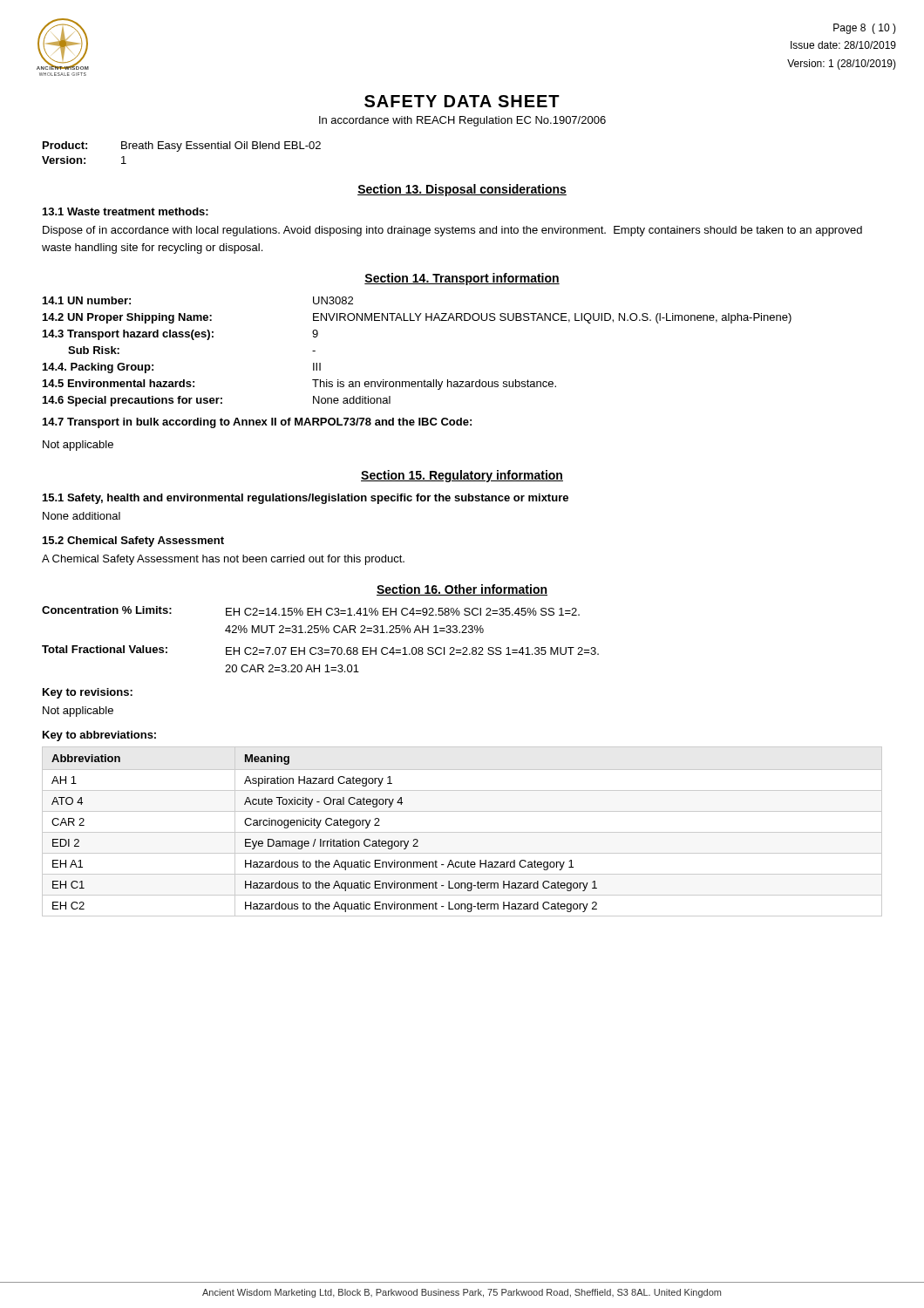924x1308 pixels.
Task: Locate the text starting "Total Fractional Values:"
Action: (x=462, y=660)
